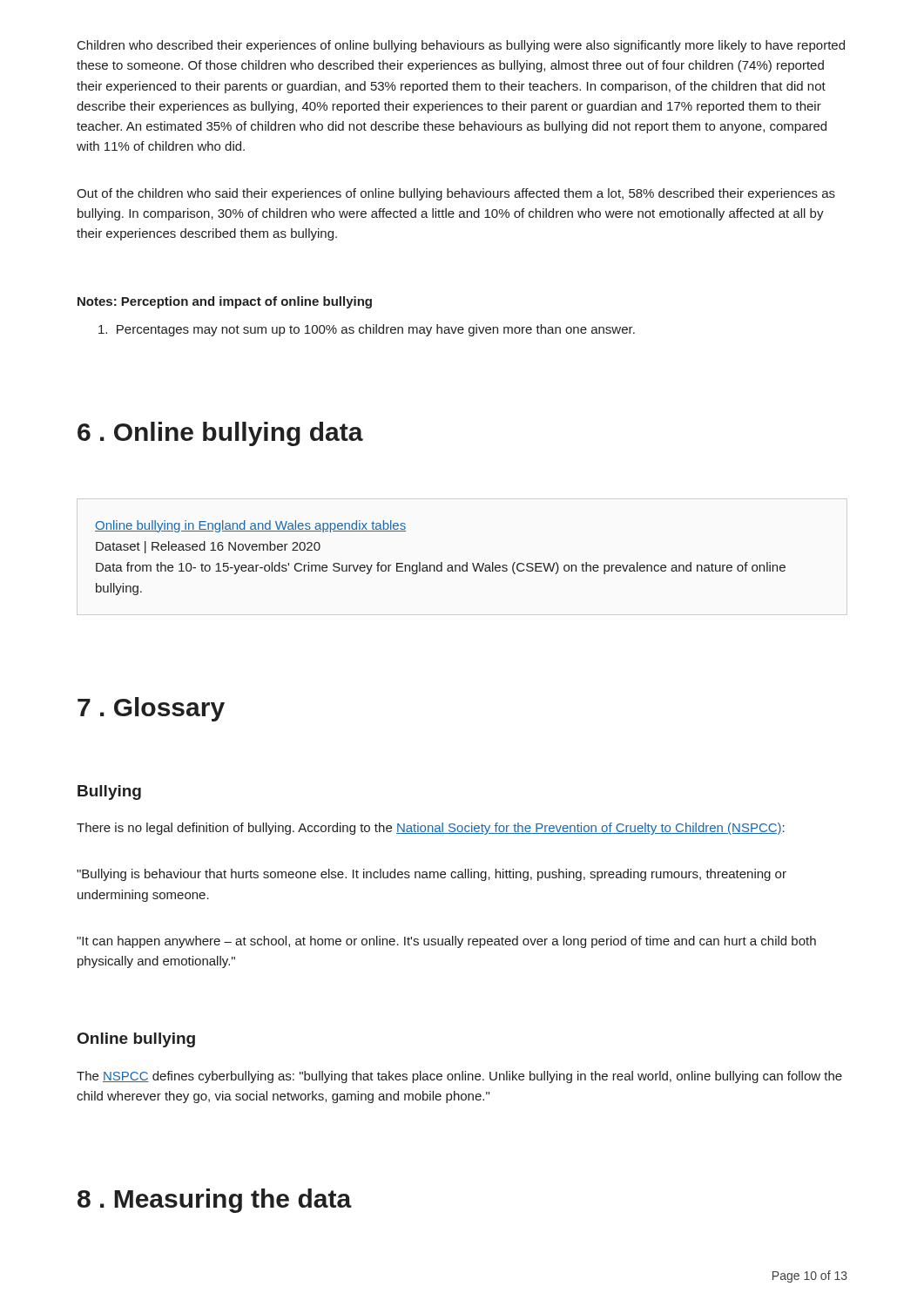Locate the text block that says "The NSPCC defines cyberbullying as: "bullying"
The width and height of the screenshot is (924, 1307).
[x=459, y=1086]
